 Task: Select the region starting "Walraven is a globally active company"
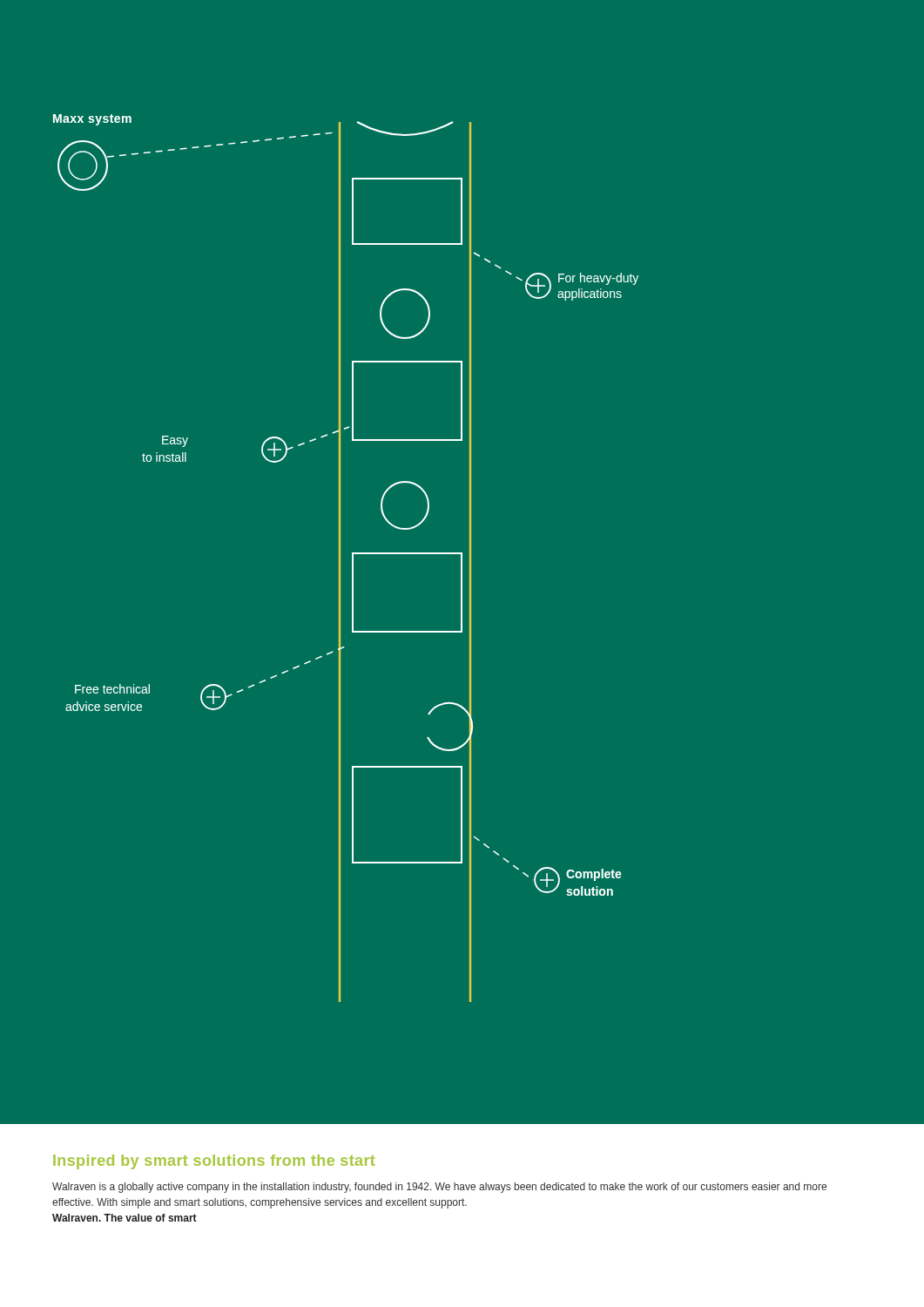[440, 1202]
